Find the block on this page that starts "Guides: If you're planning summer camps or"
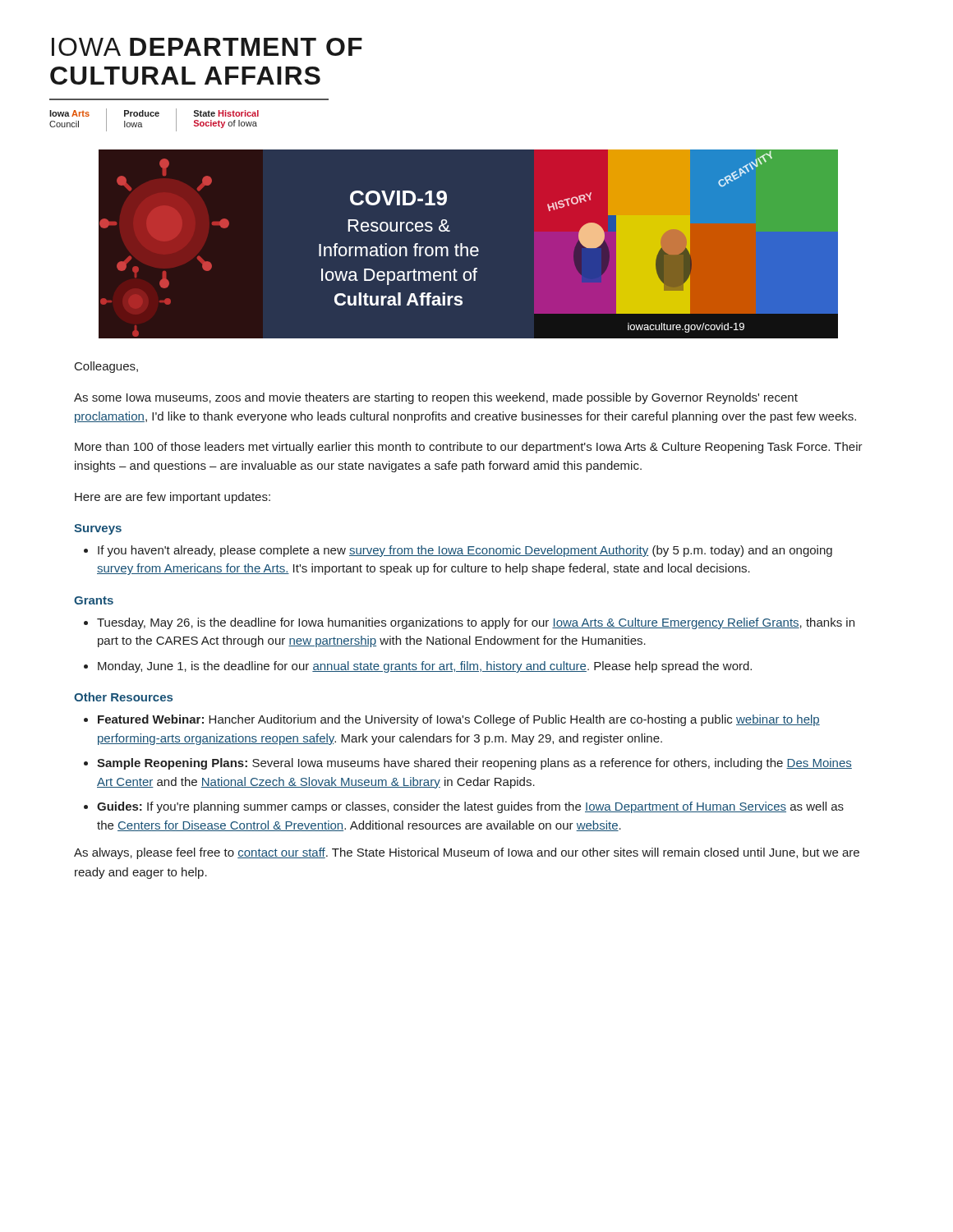The image size is (953, 1232). [x=470, y=816]
